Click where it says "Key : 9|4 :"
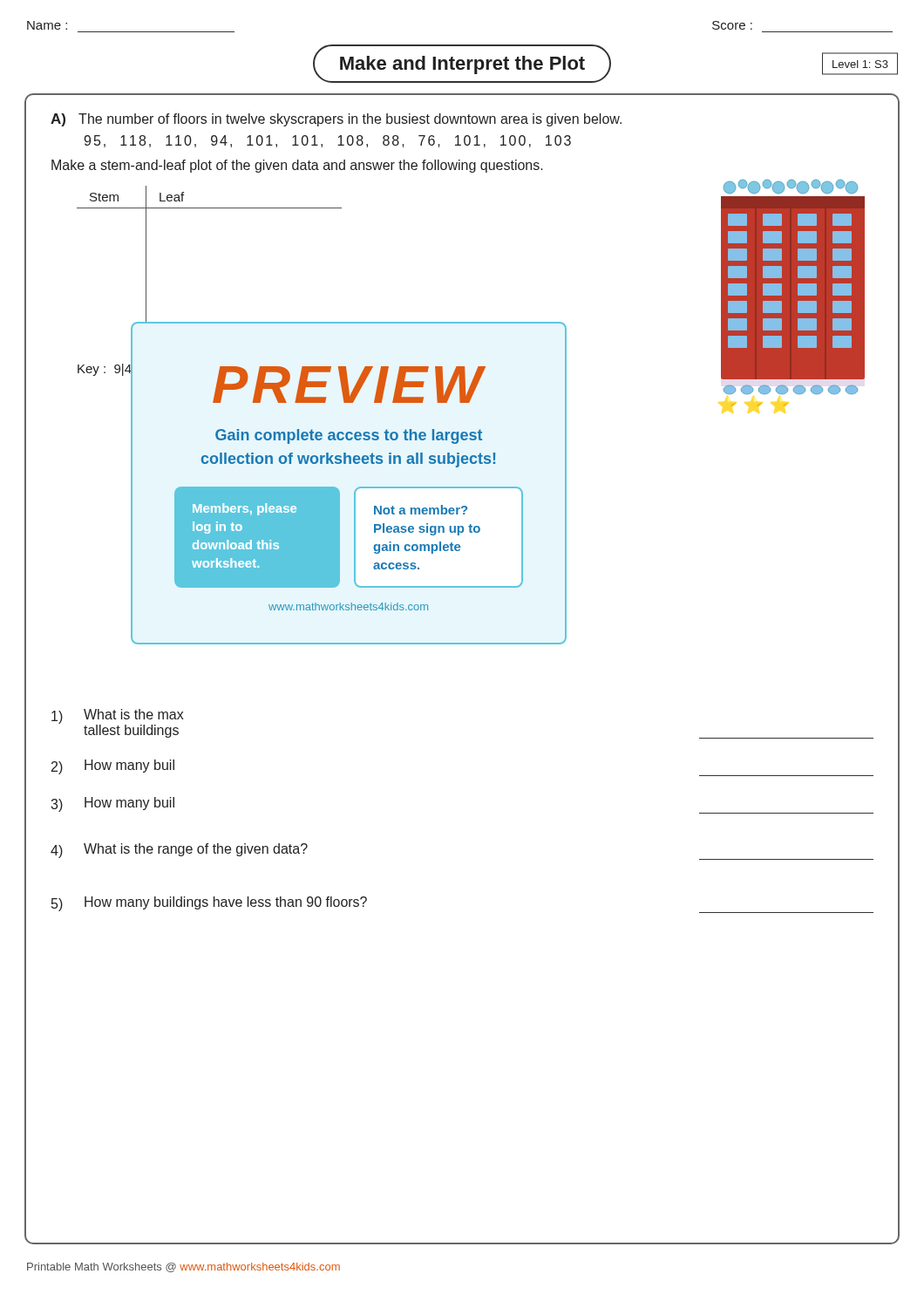 [x=108, y=368]
